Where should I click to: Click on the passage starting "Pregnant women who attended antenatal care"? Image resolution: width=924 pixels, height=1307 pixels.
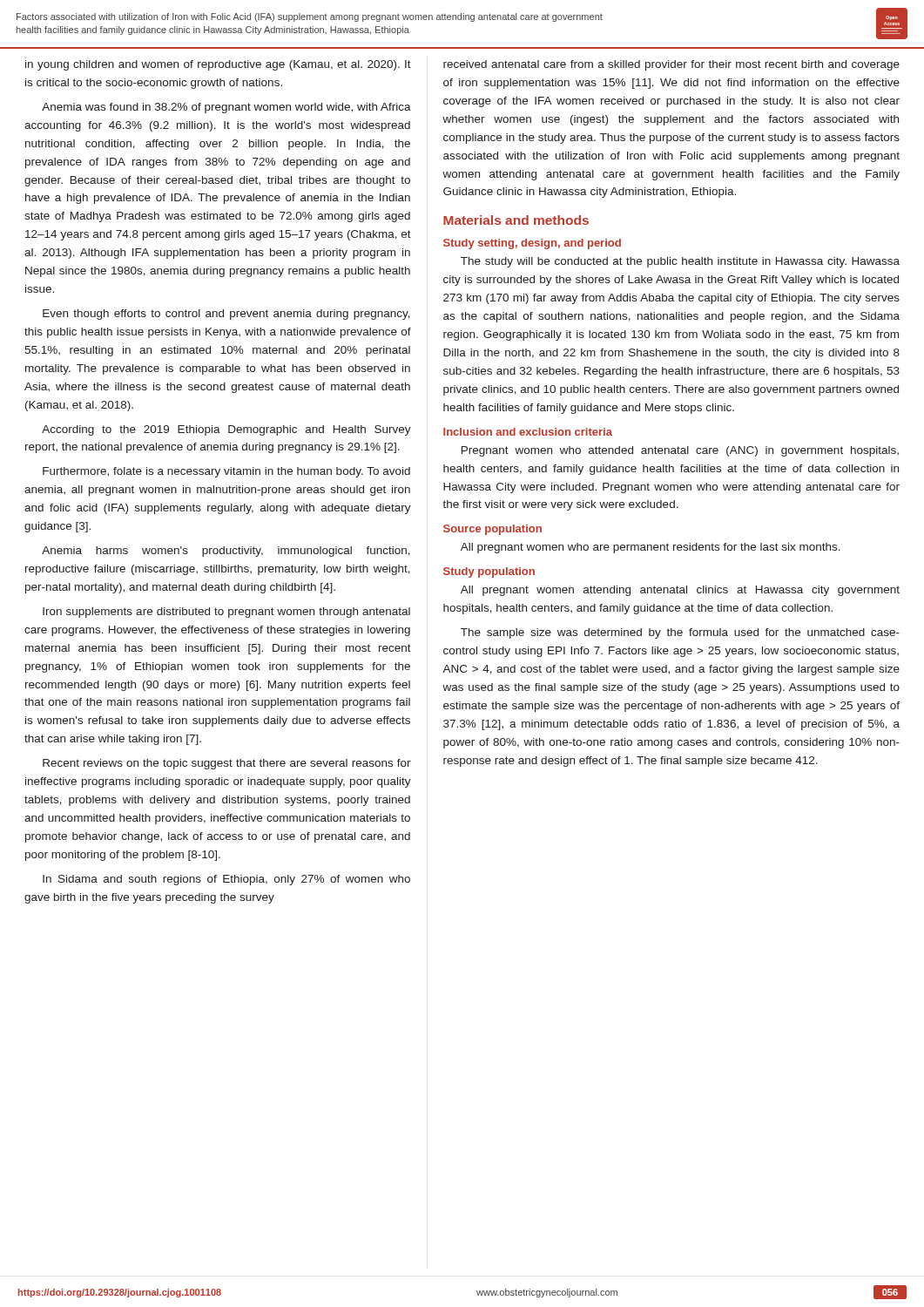tap(671, 478)
